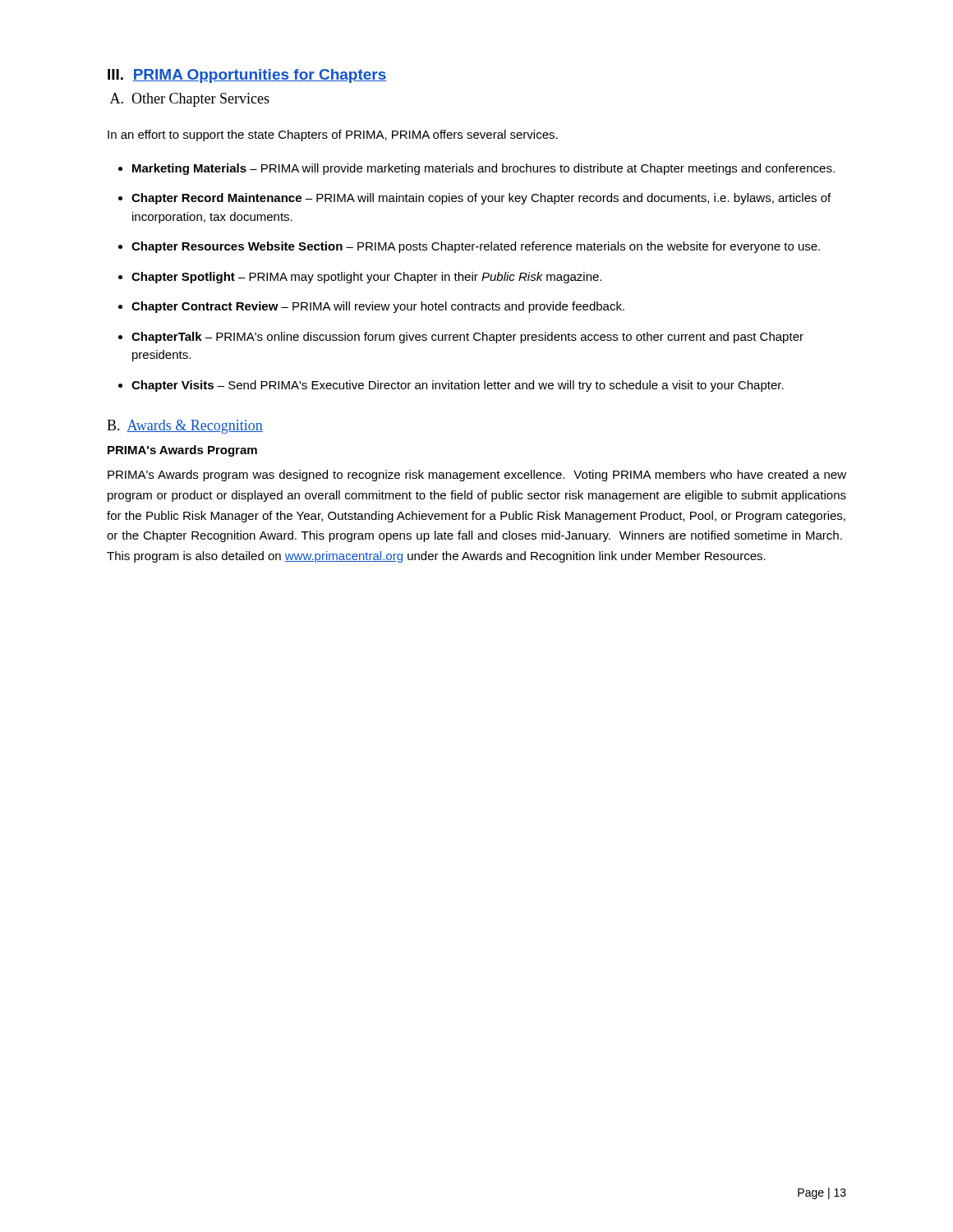Locate the block of text that opens with "Chapter Record Maintenance – PRIMA"
953x1232 pixels.
coord(481,207)
